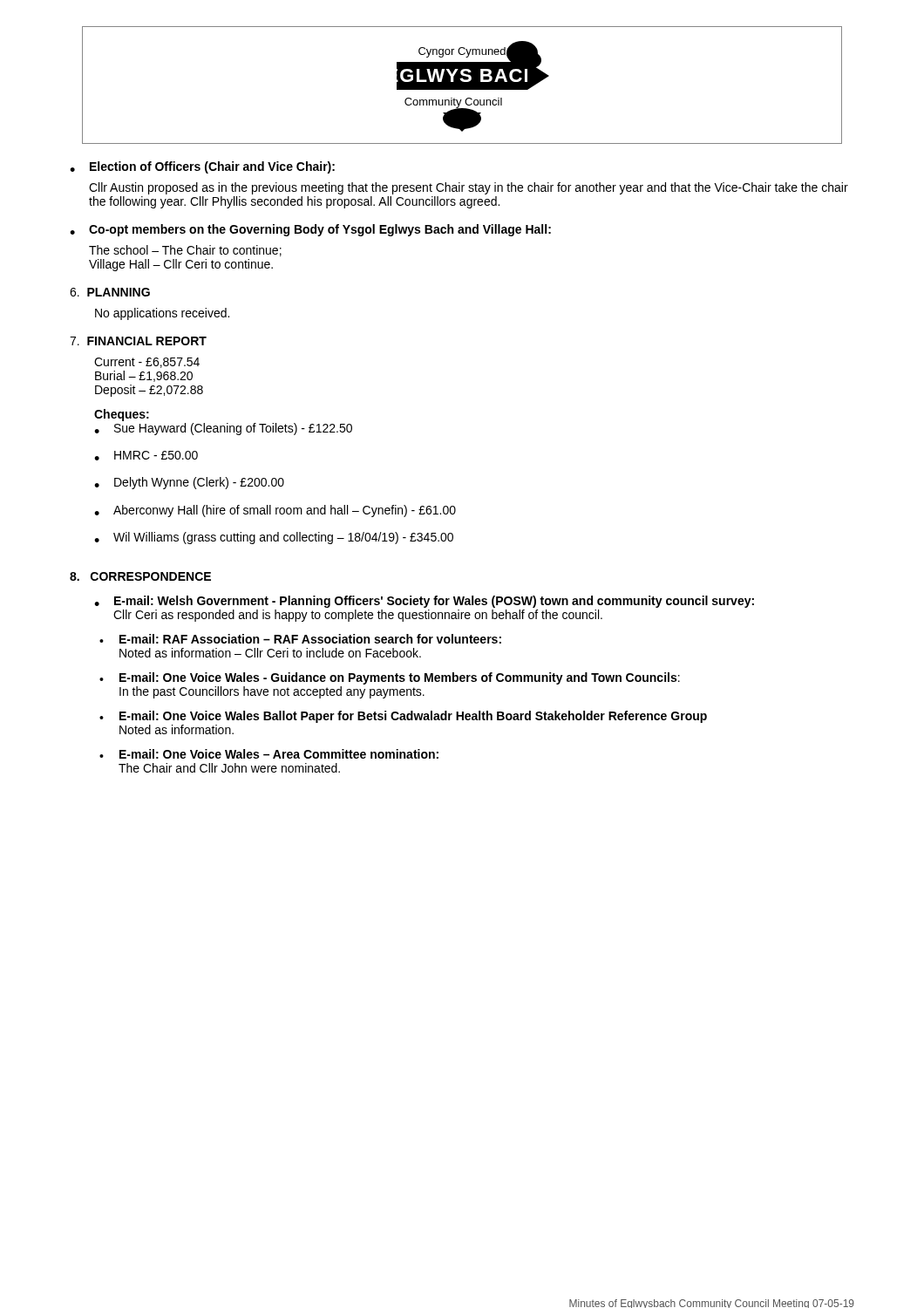Click on the text starting "• E-mail: RAF"

pyautogui.click(x=477, y=646)
